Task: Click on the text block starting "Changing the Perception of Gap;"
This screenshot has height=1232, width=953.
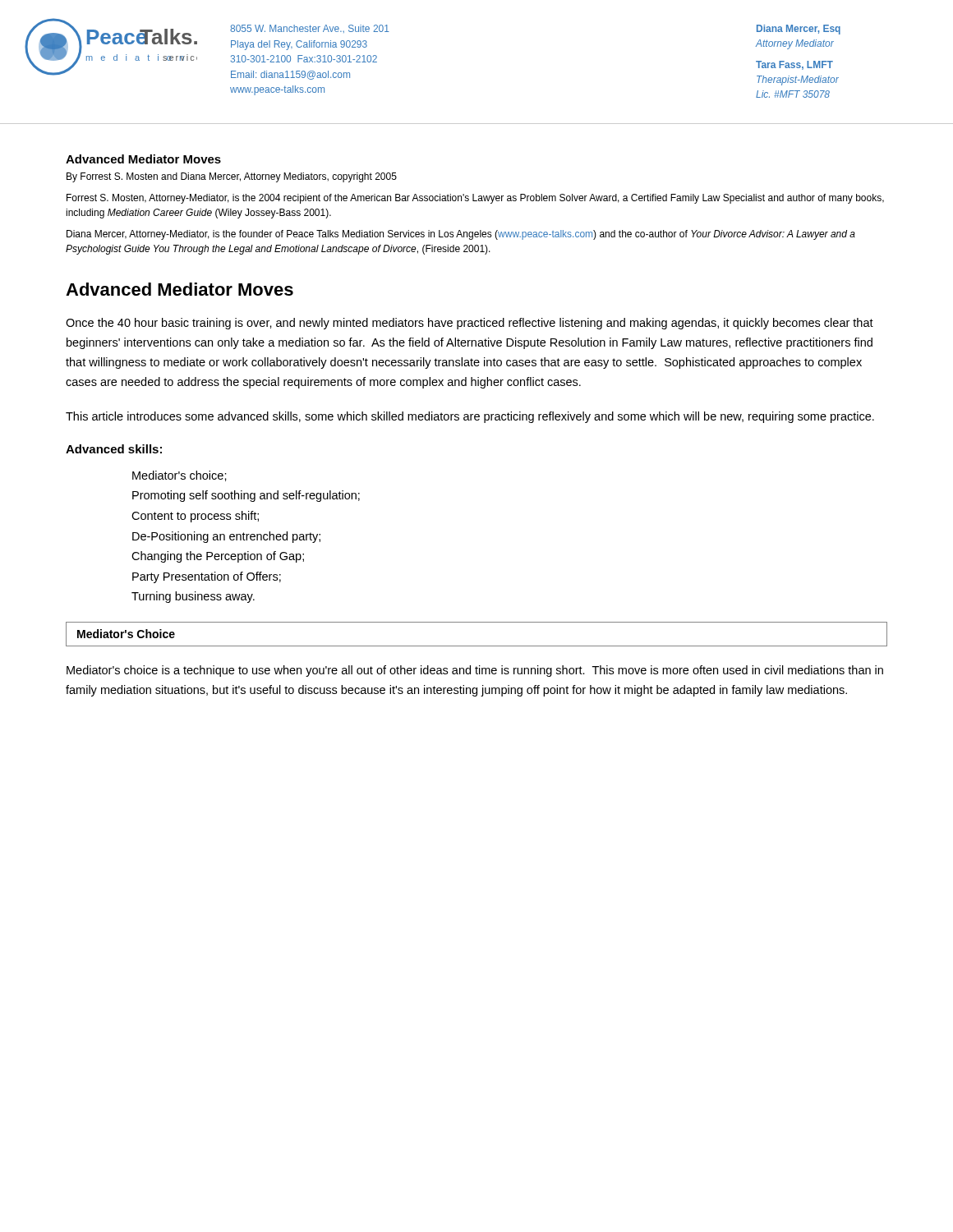Action: (x=218, y=556)
